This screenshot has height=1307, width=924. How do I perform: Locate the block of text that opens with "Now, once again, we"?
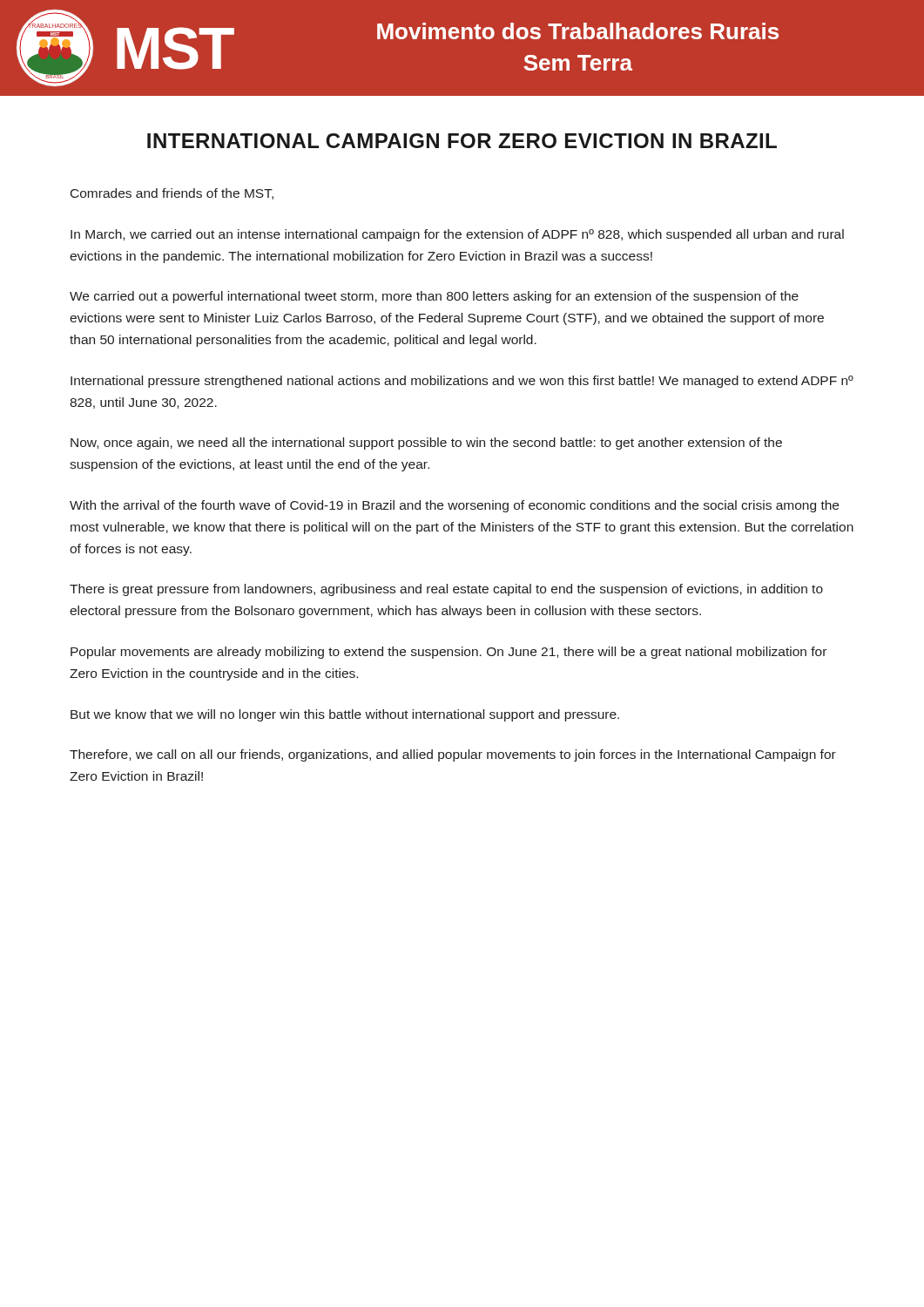(426, 453)
